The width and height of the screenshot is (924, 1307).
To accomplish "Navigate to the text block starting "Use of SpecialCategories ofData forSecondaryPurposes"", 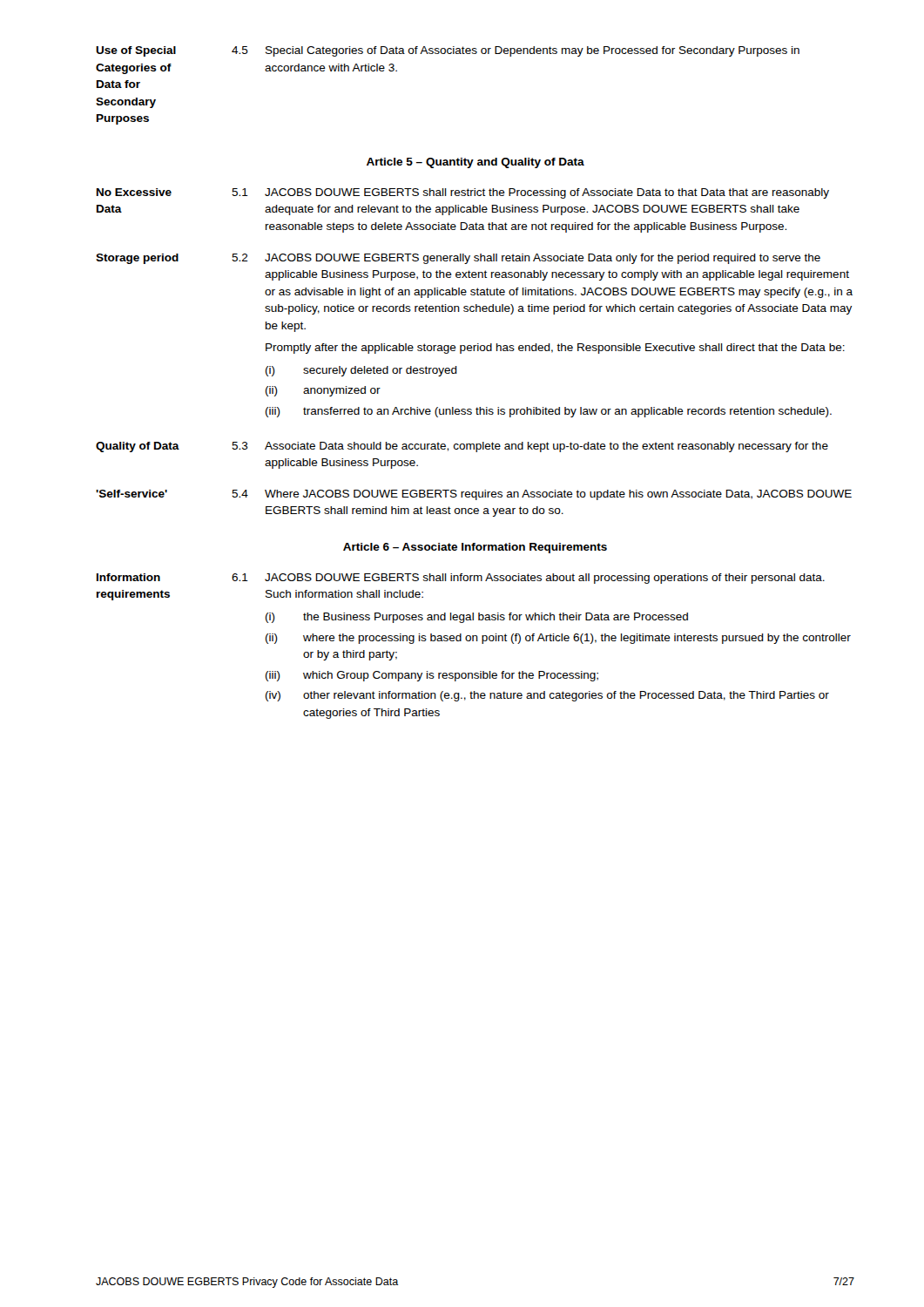I will pos(448,51).
